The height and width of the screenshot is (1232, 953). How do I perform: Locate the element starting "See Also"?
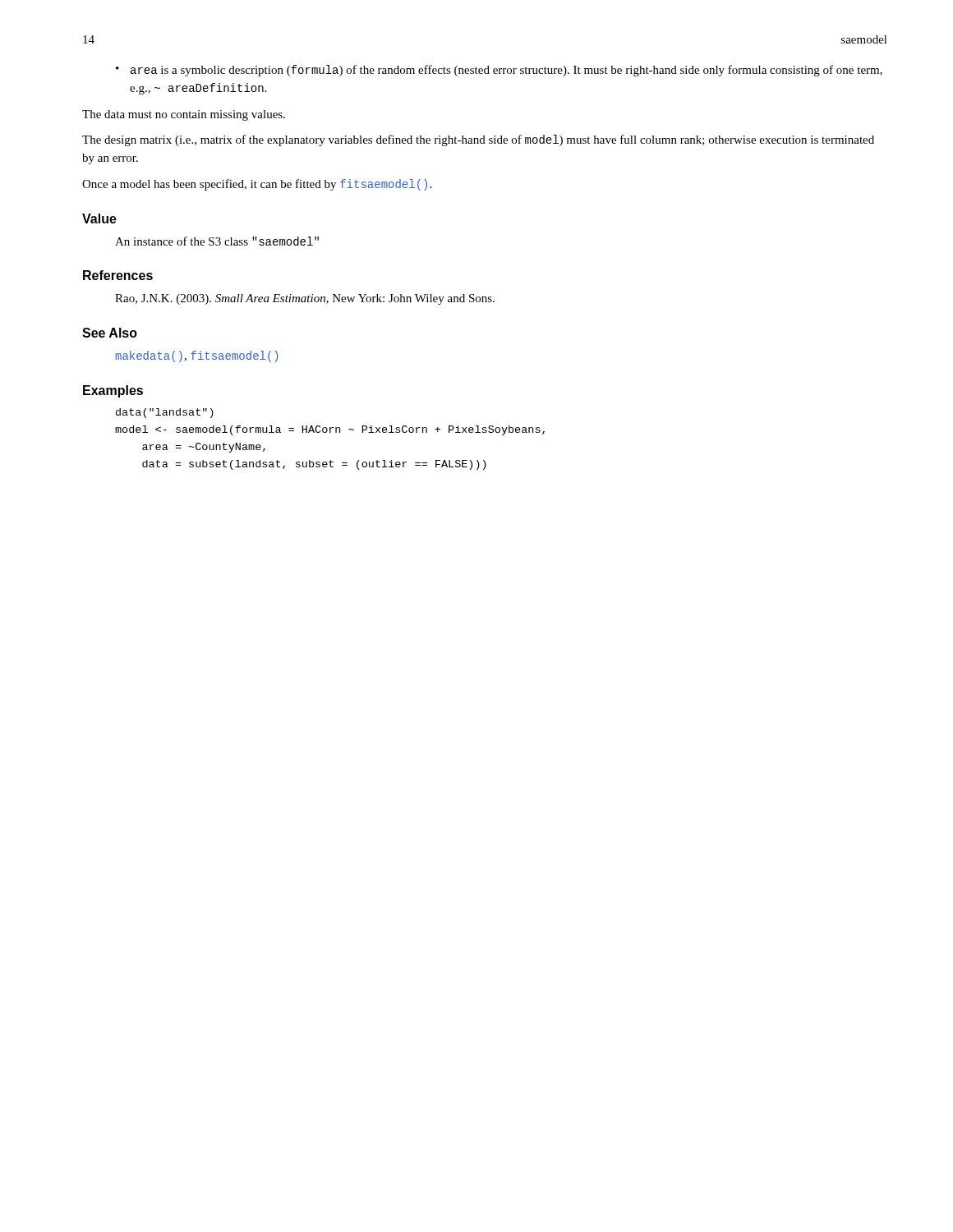coord(110,333)
